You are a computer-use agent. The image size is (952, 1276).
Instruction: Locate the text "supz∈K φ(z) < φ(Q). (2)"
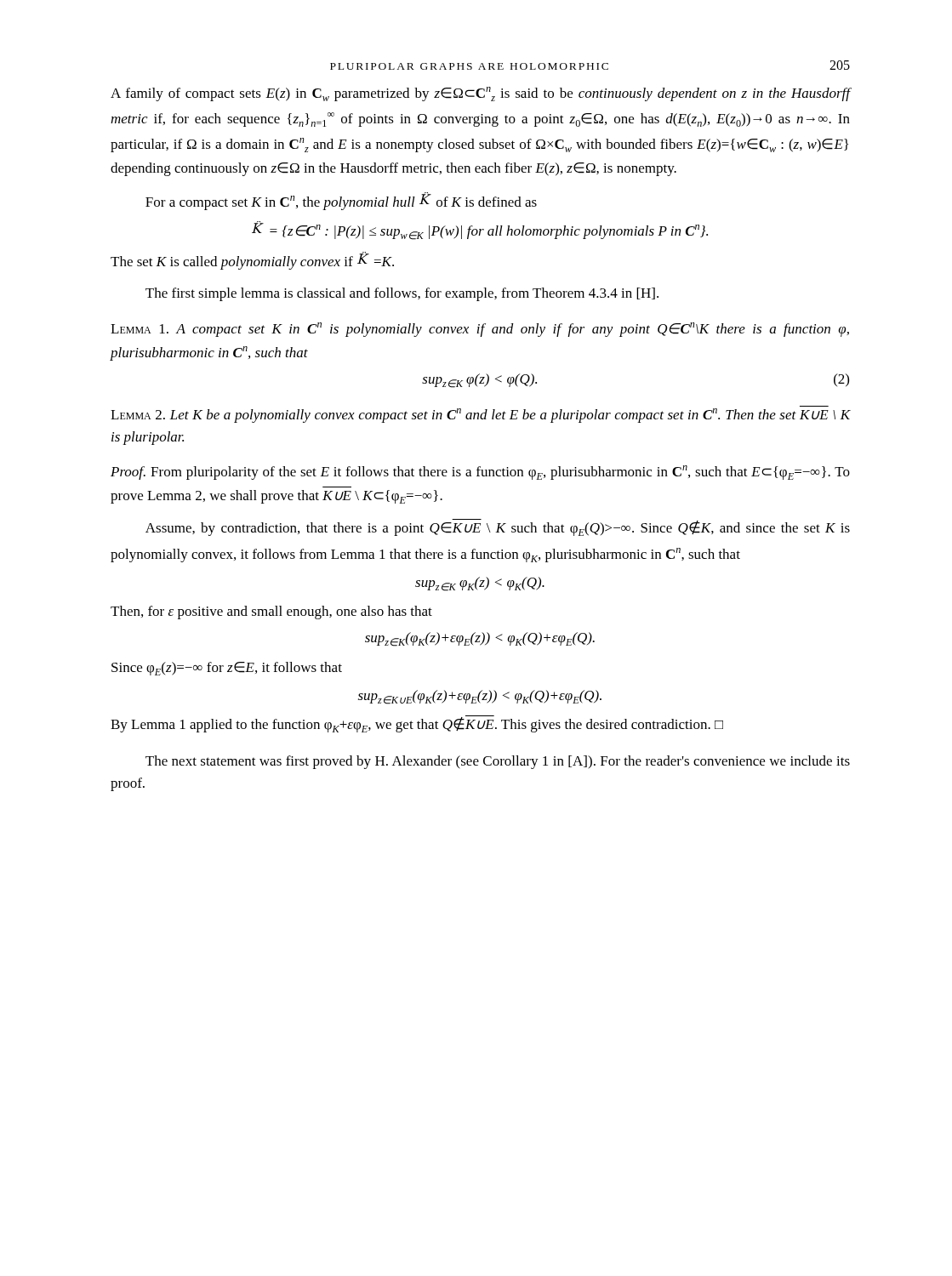point(482,381)
